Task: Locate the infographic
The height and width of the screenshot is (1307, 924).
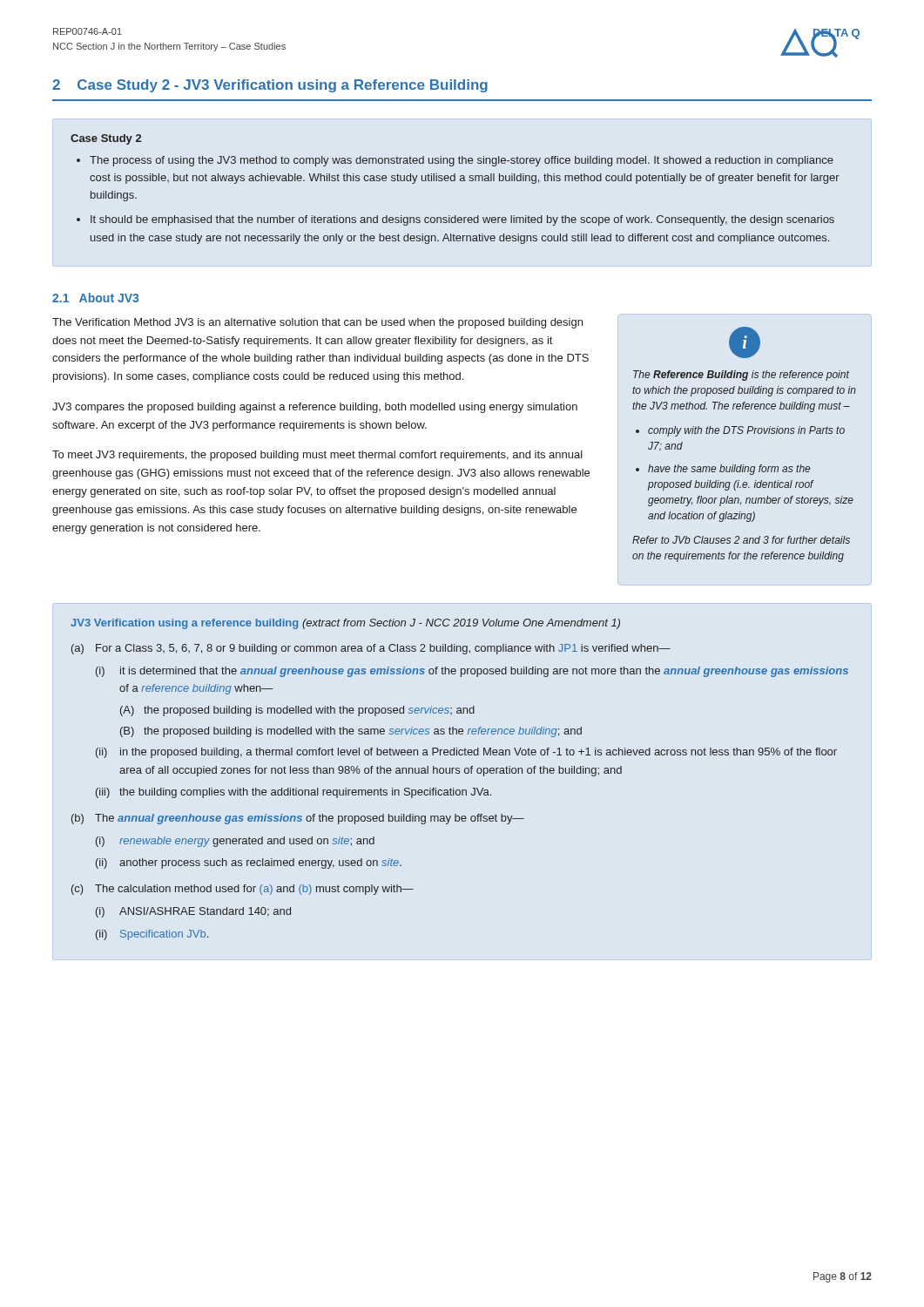Action: [745, 449]
